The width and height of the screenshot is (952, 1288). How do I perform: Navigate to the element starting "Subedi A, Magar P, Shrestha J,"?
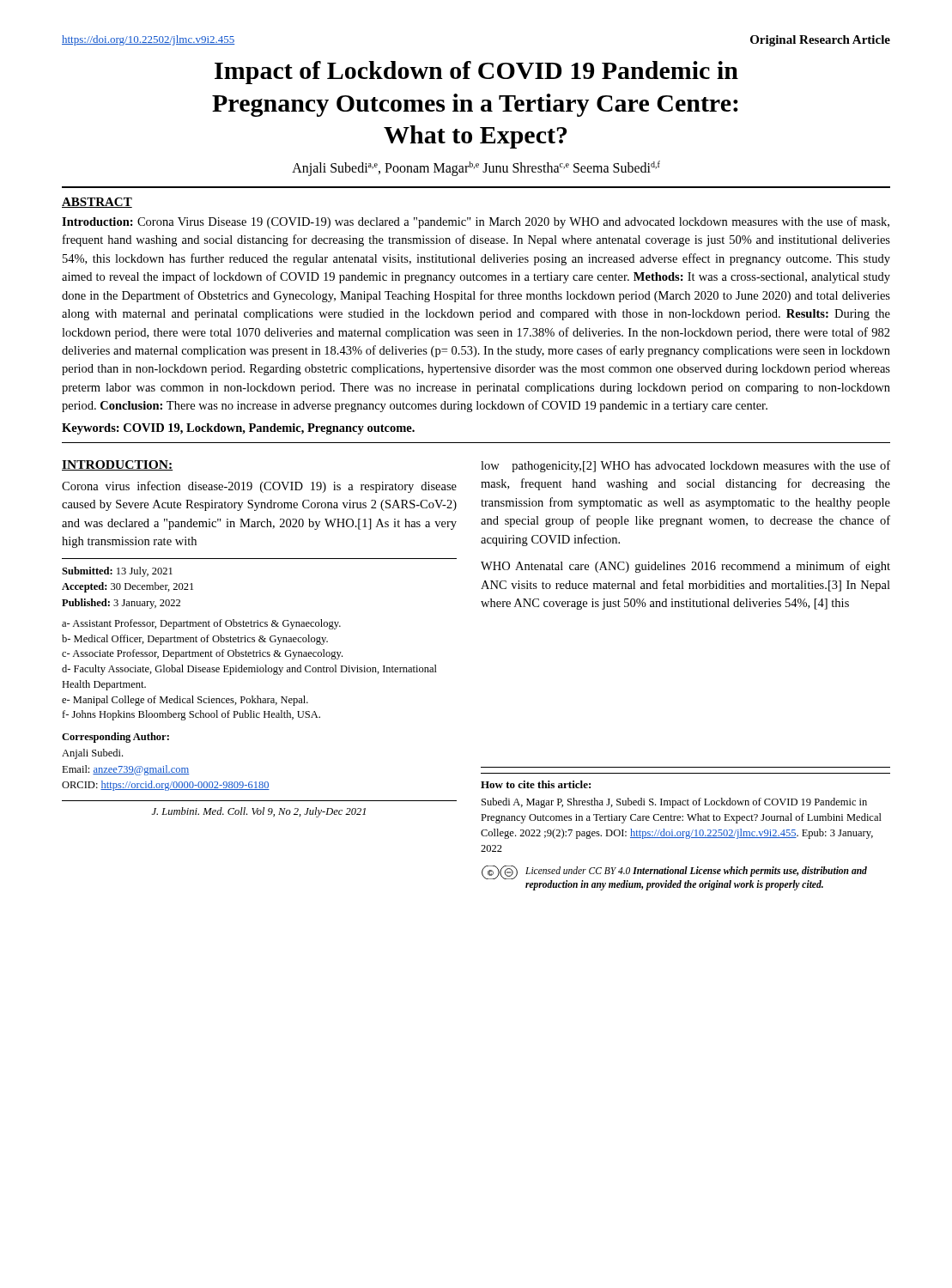[681, 825]
